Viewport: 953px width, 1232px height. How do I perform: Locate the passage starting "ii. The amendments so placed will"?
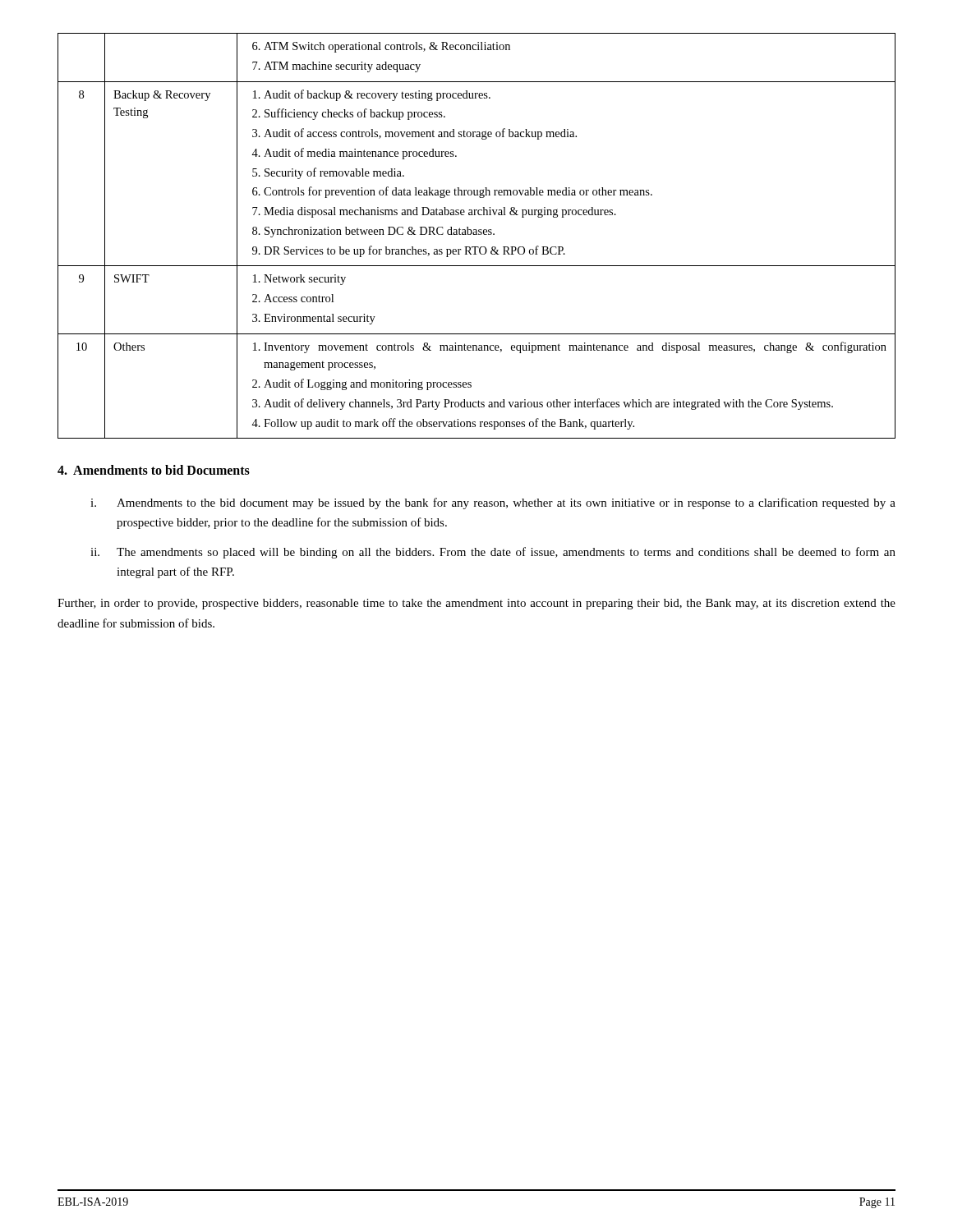tap(493, 562)
